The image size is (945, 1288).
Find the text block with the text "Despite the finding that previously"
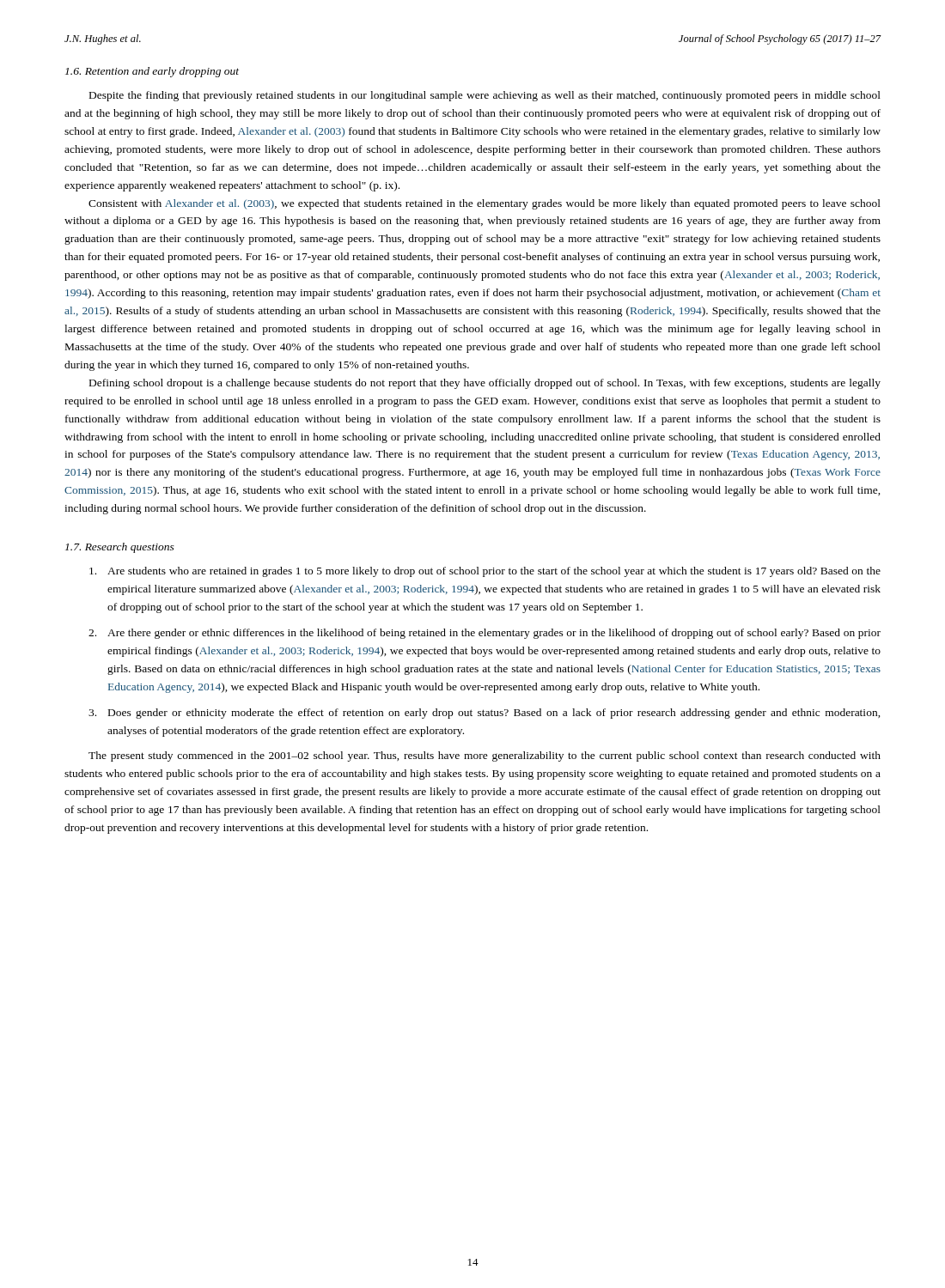point(472,140)
